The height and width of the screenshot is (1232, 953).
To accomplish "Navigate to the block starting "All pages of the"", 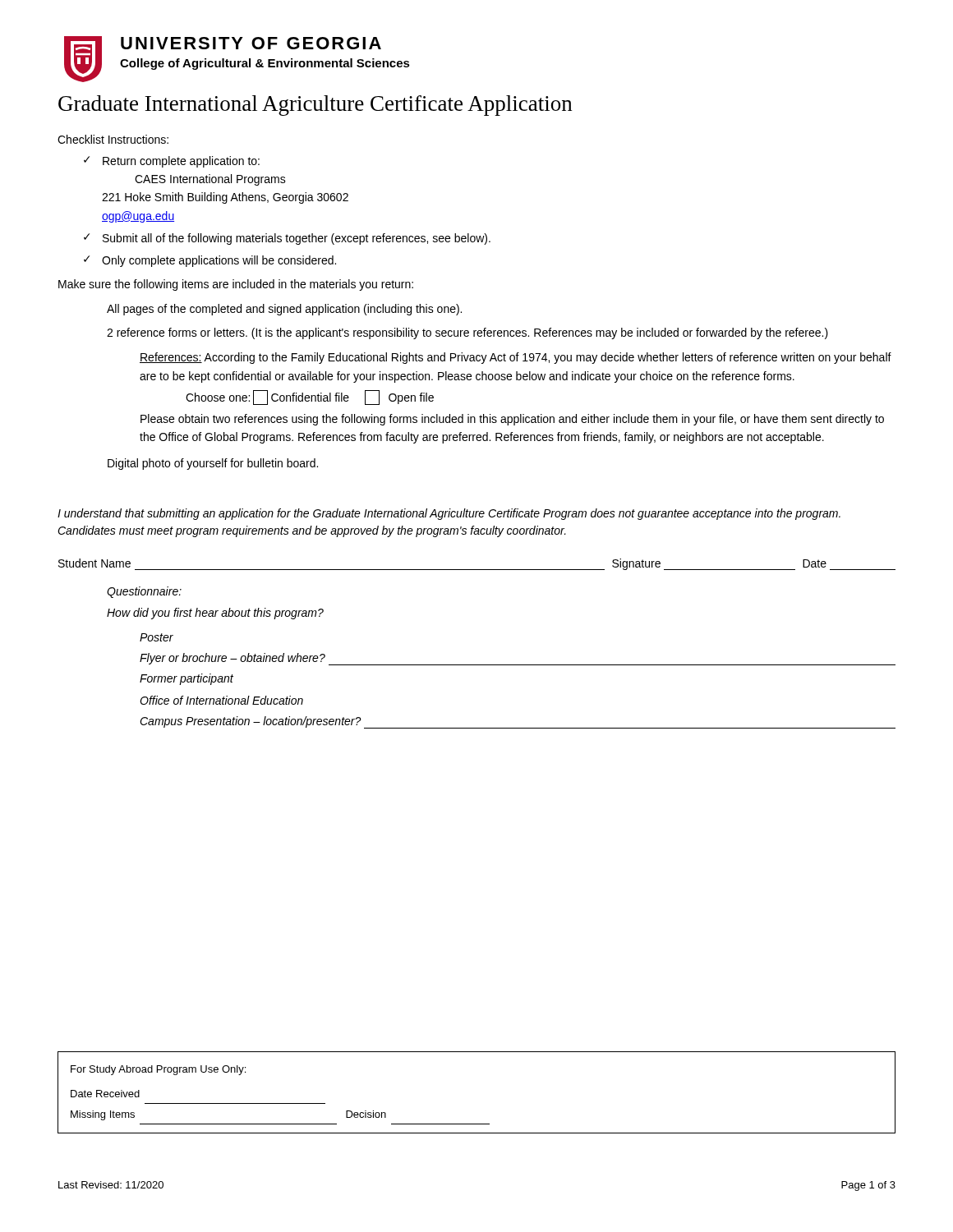I will pos(285,309).
